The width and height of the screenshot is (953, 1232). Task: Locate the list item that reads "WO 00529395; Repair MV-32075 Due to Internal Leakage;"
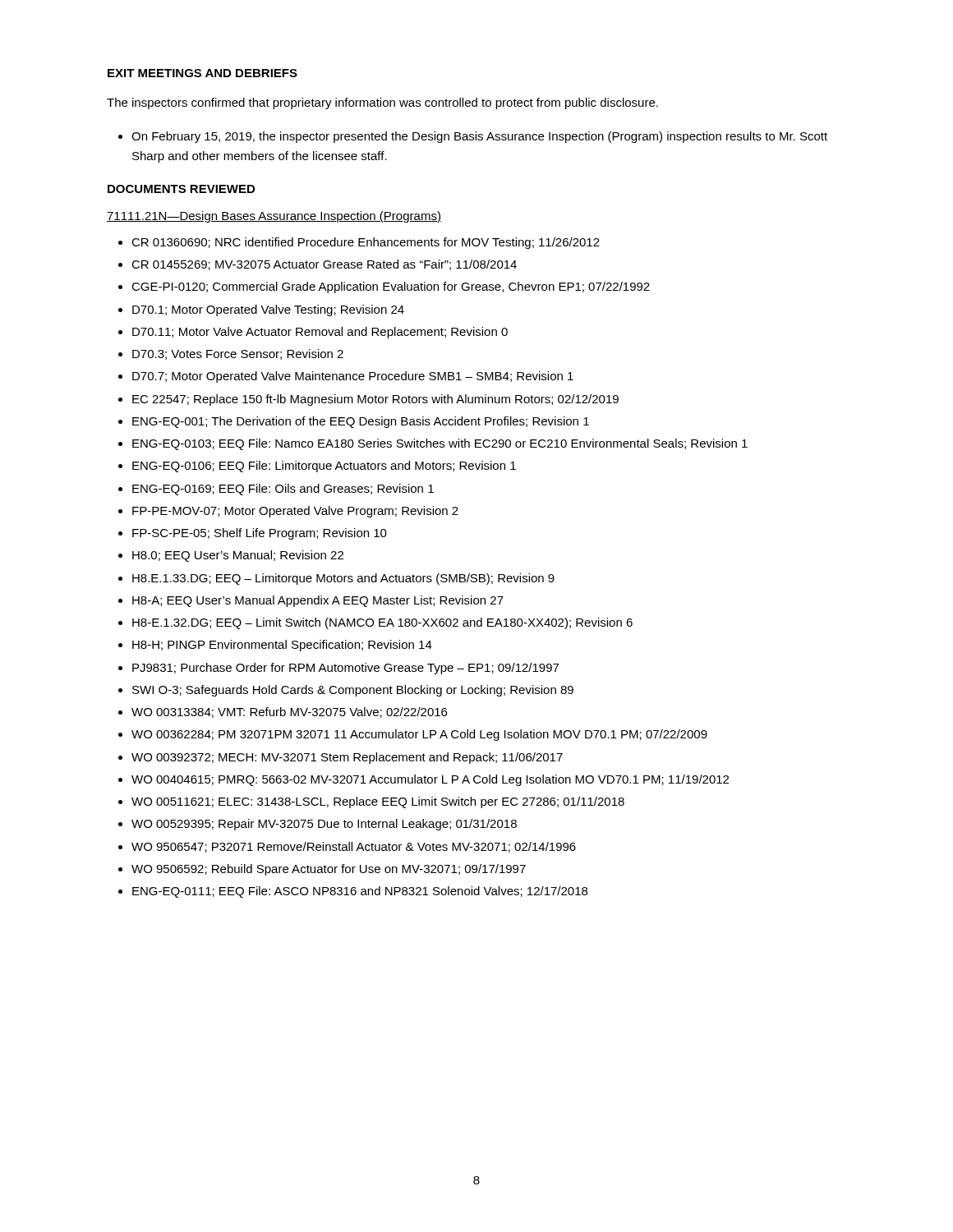[324, 824]
